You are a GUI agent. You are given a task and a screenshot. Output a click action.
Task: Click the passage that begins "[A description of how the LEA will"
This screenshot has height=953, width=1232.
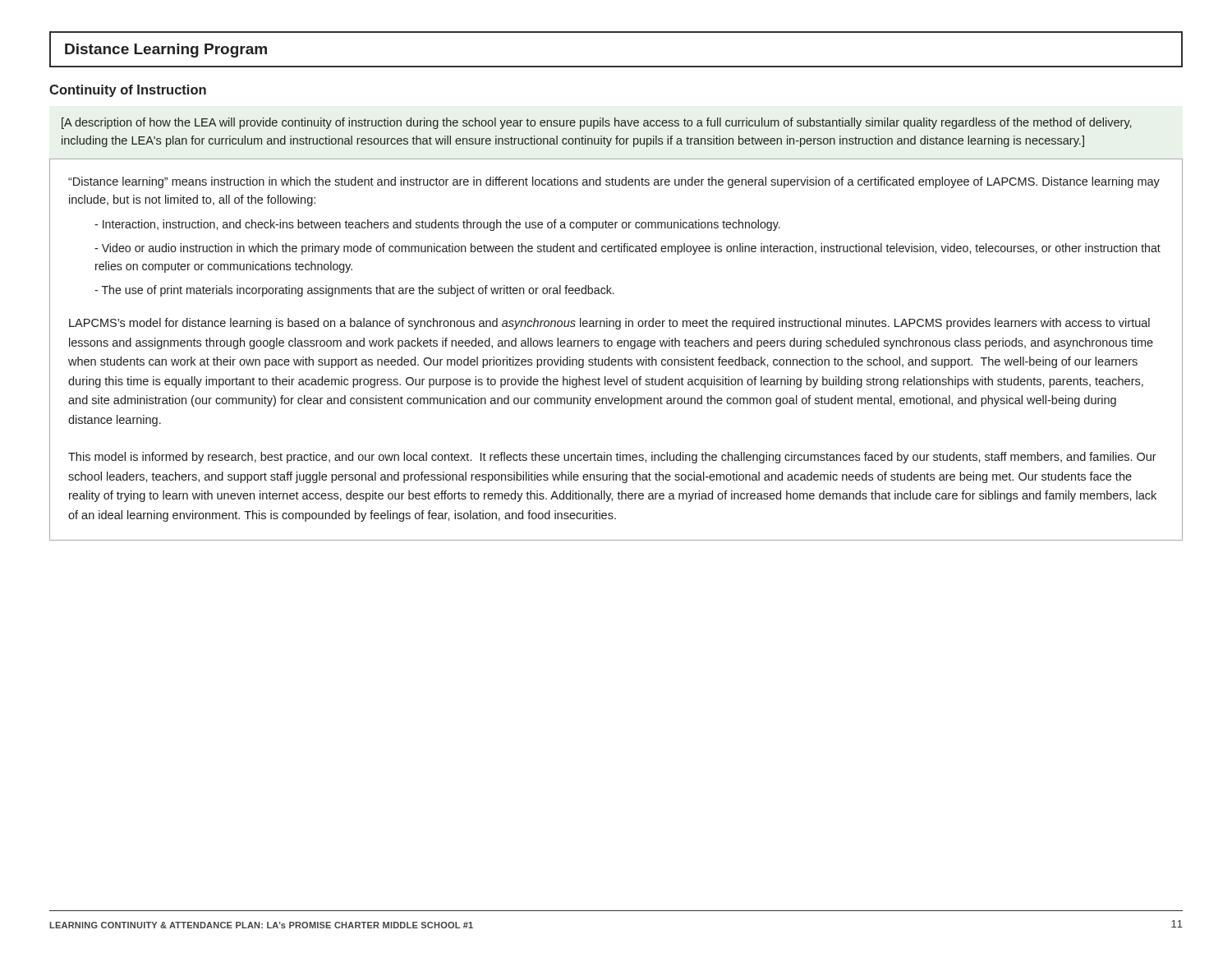point(597,131)
